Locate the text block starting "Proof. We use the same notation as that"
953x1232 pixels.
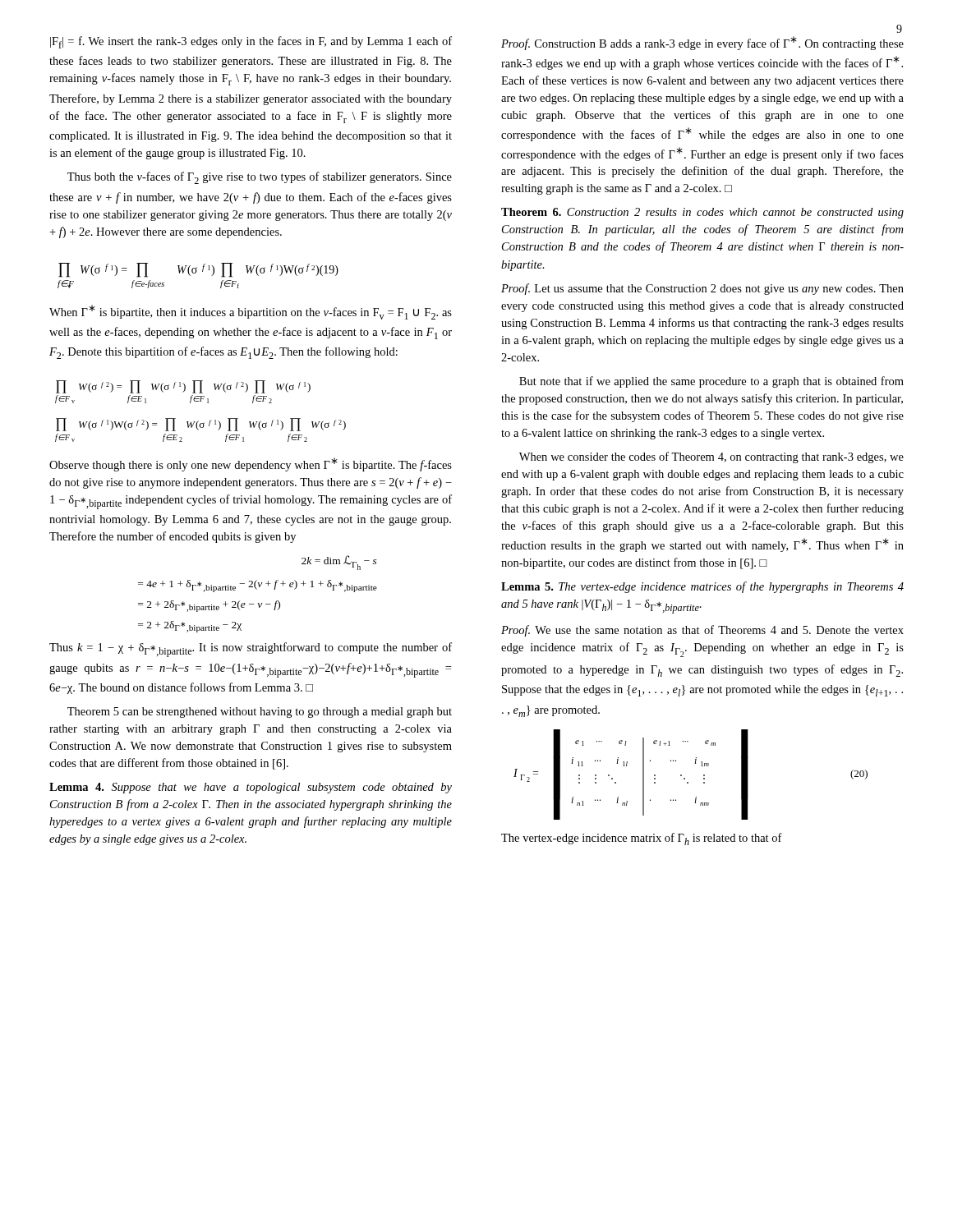pyautogui.click(x=702, y=672)
